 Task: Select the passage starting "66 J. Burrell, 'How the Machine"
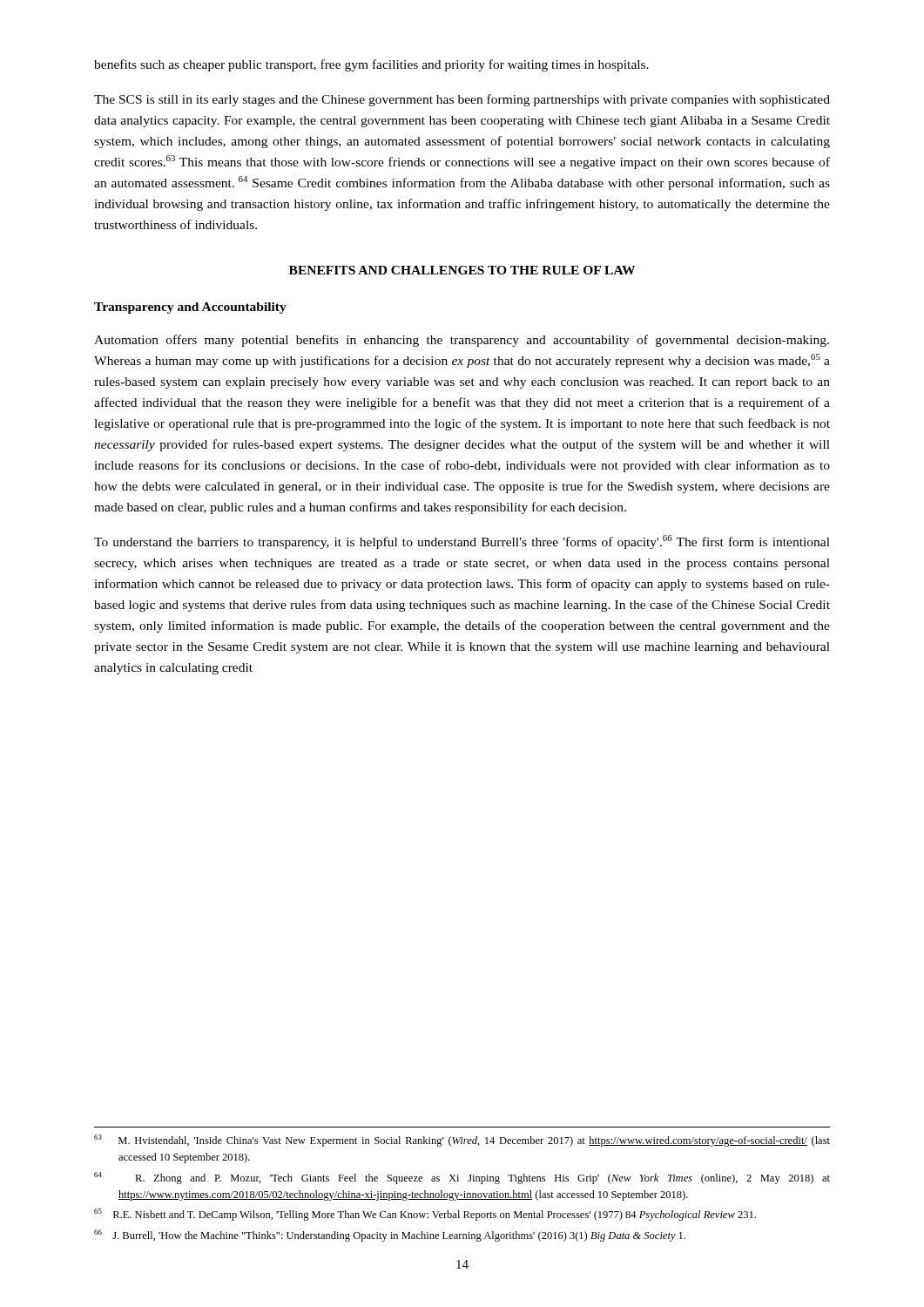pyautogui.click(x=462, y=1236)
